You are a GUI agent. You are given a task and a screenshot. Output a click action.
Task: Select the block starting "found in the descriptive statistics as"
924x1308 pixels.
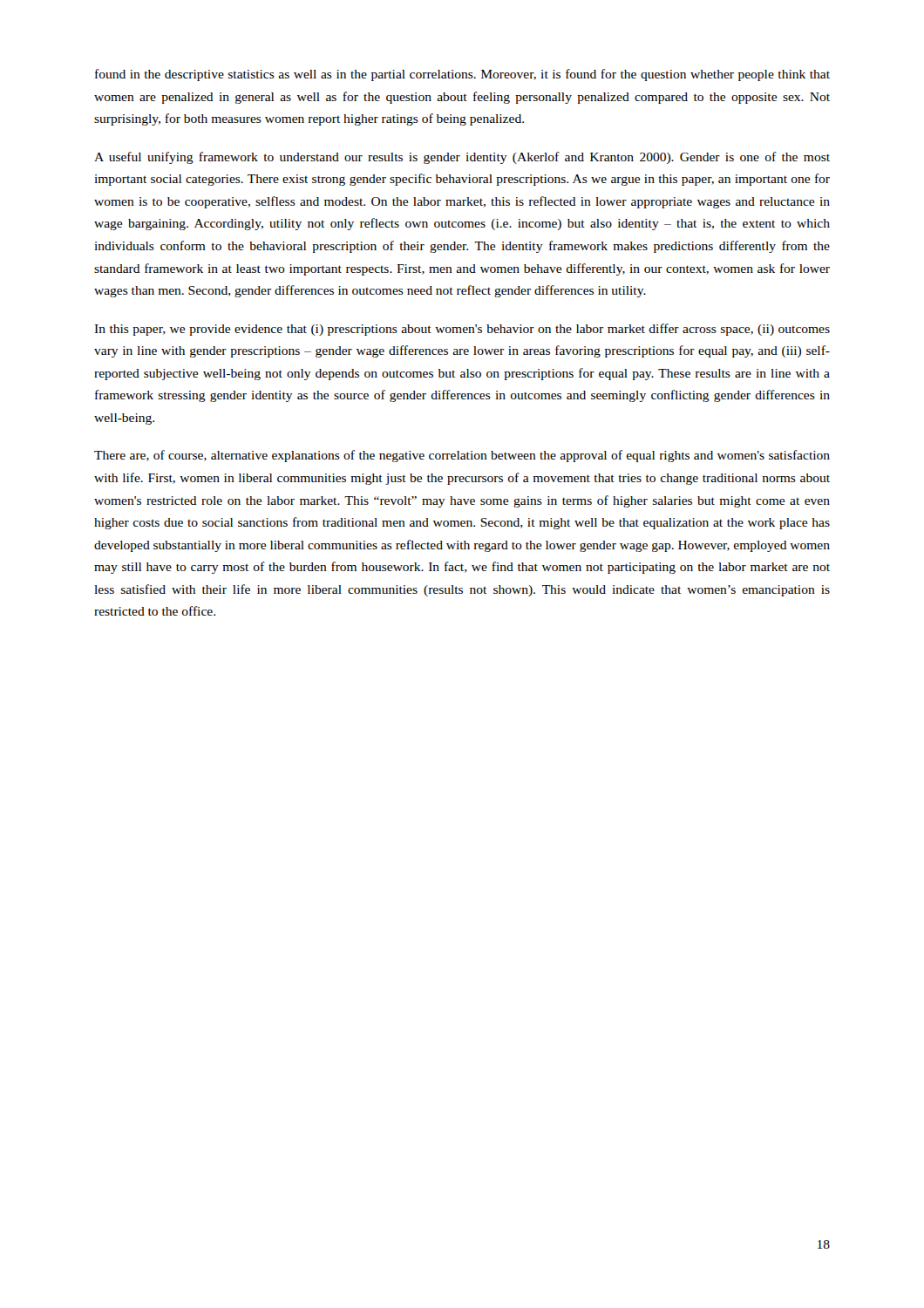click(462, 96)
